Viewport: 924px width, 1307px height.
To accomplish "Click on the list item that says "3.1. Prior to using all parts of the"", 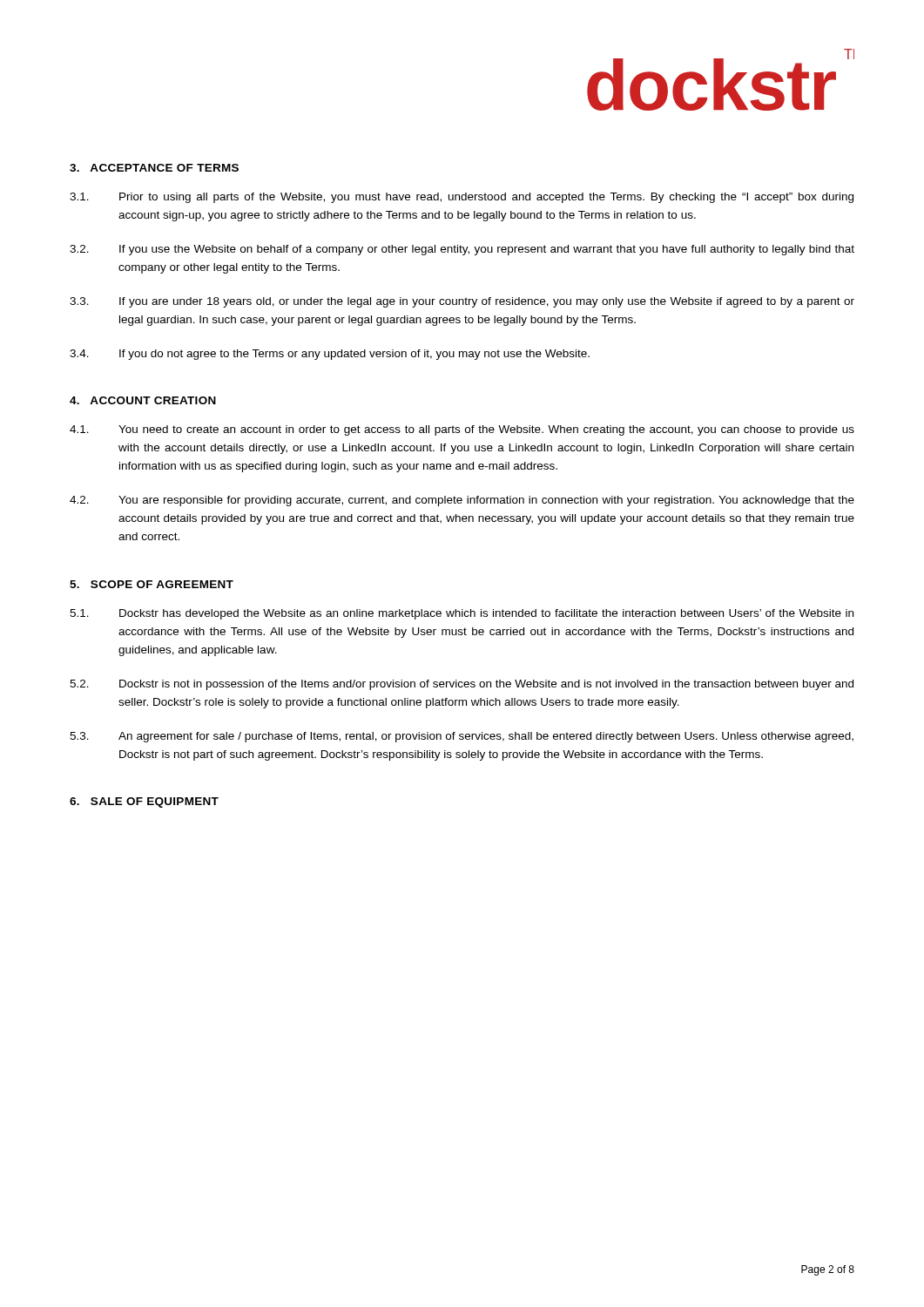I will coord(462,206).
